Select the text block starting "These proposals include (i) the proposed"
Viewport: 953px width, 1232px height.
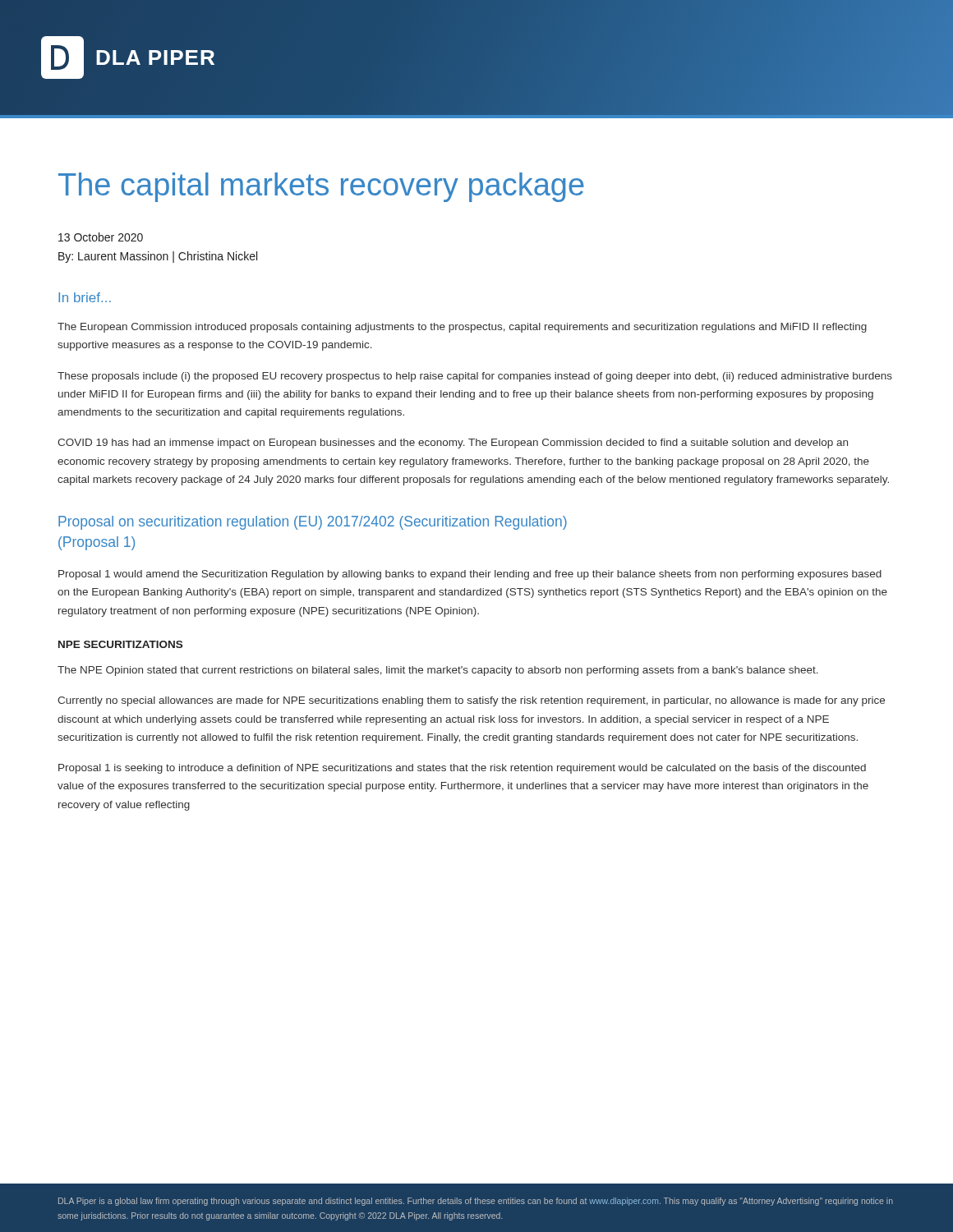[x=475, y=394]
